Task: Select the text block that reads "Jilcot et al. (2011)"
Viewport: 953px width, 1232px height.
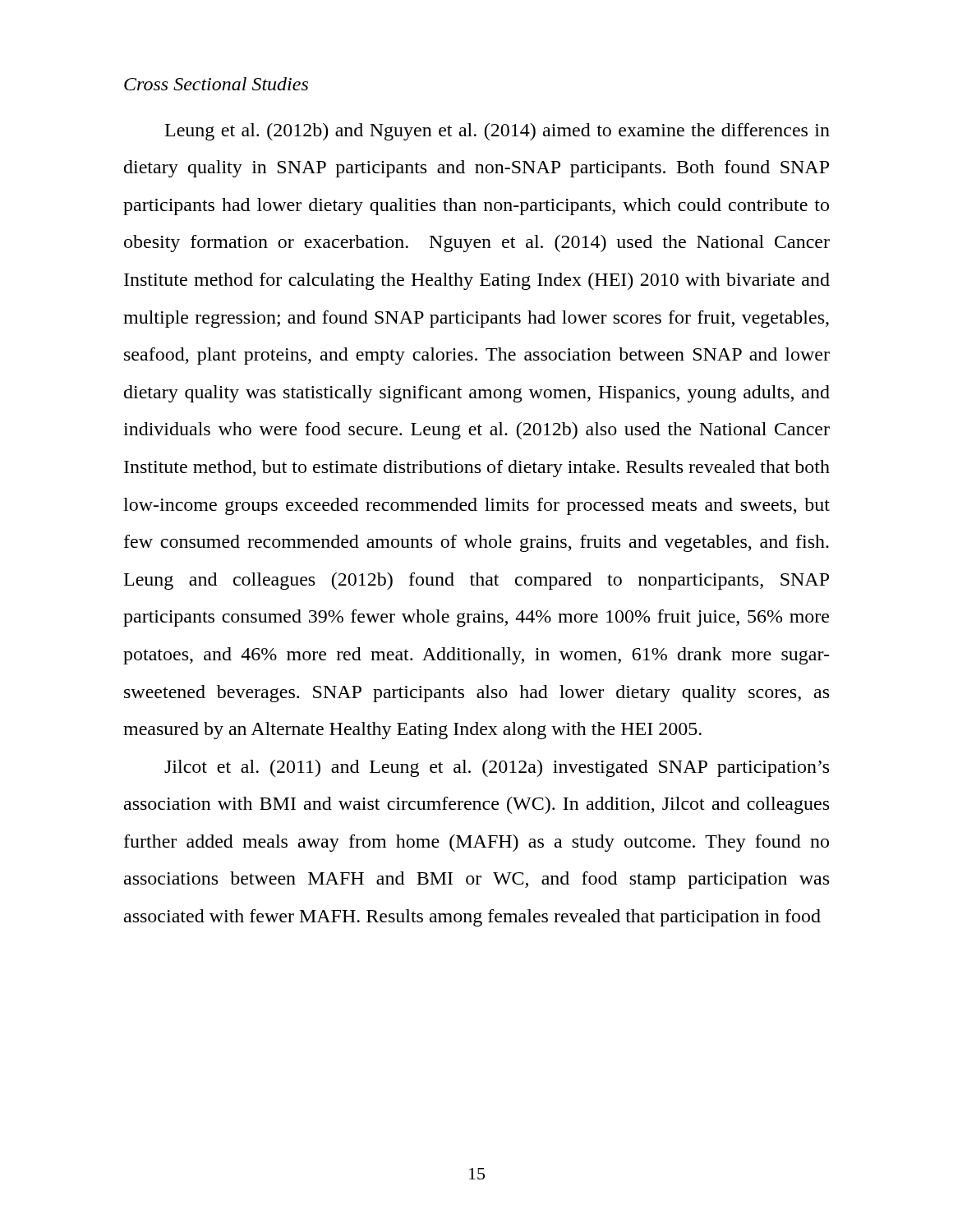Action: click(x=476, y=842)
